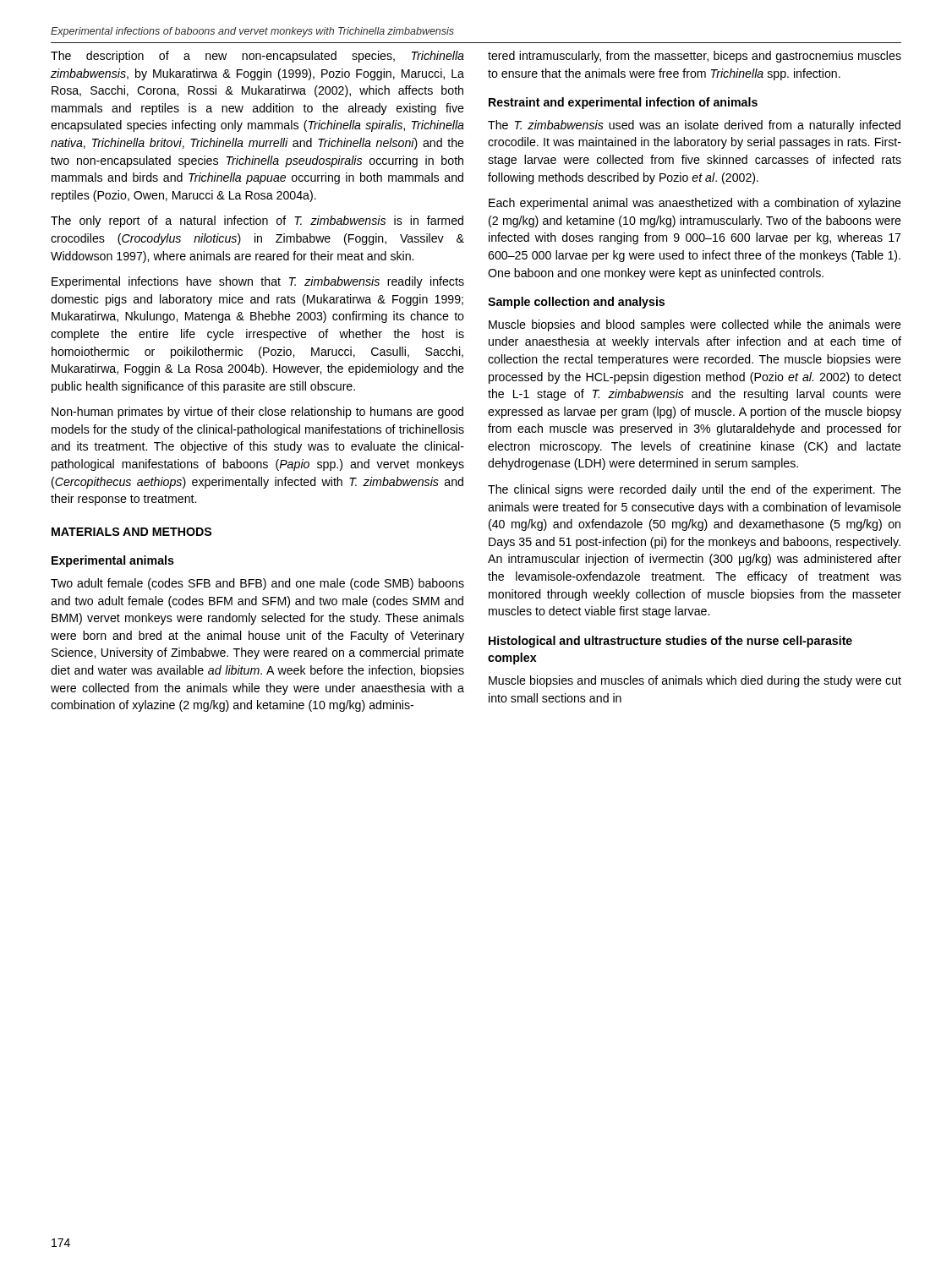Point to the region starting "The T. zimbabwensis used was"
This screenshot has height=1268, width=952.
click(x=695, y=151)
